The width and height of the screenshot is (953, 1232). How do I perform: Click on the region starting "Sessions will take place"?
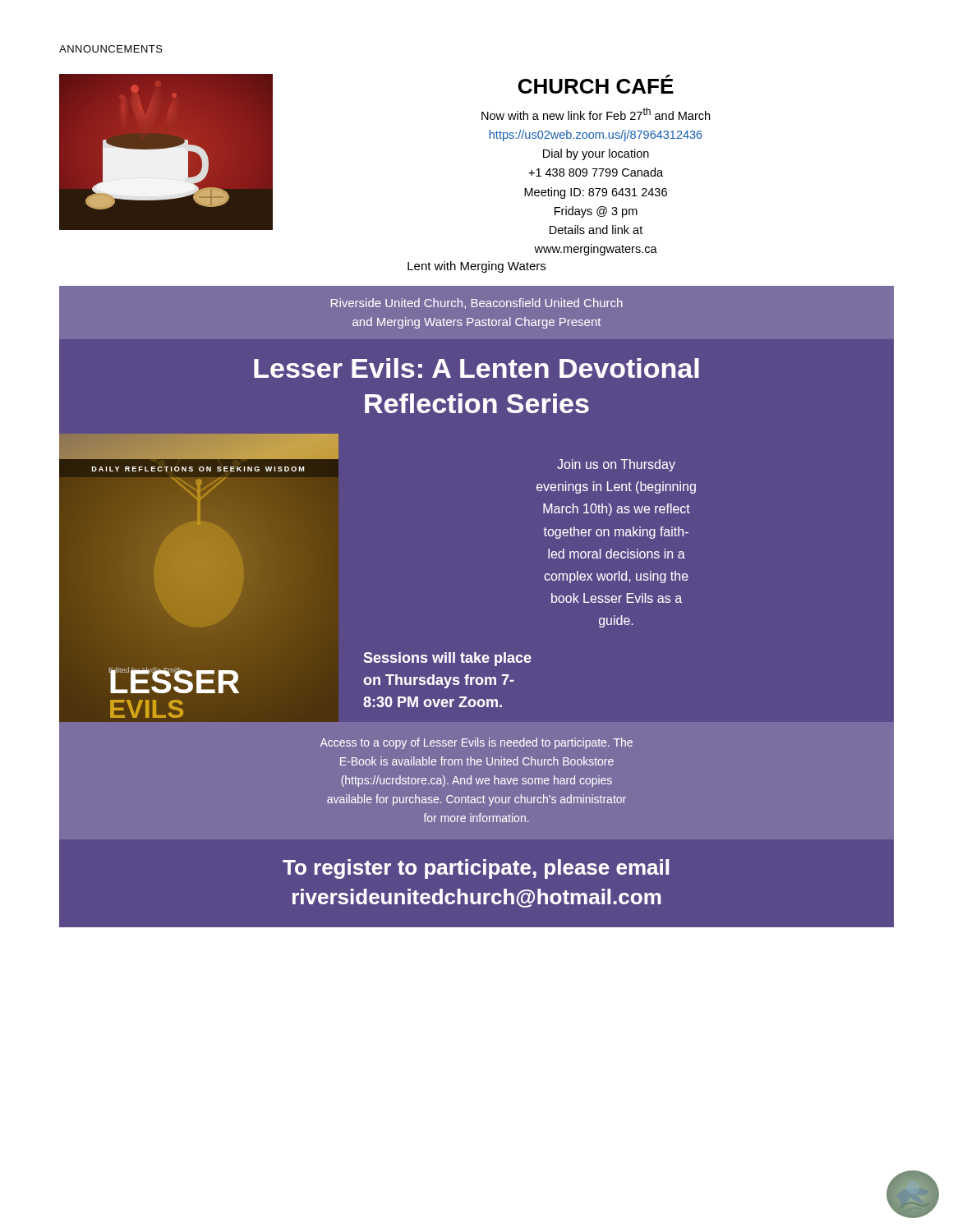[447, 680]
